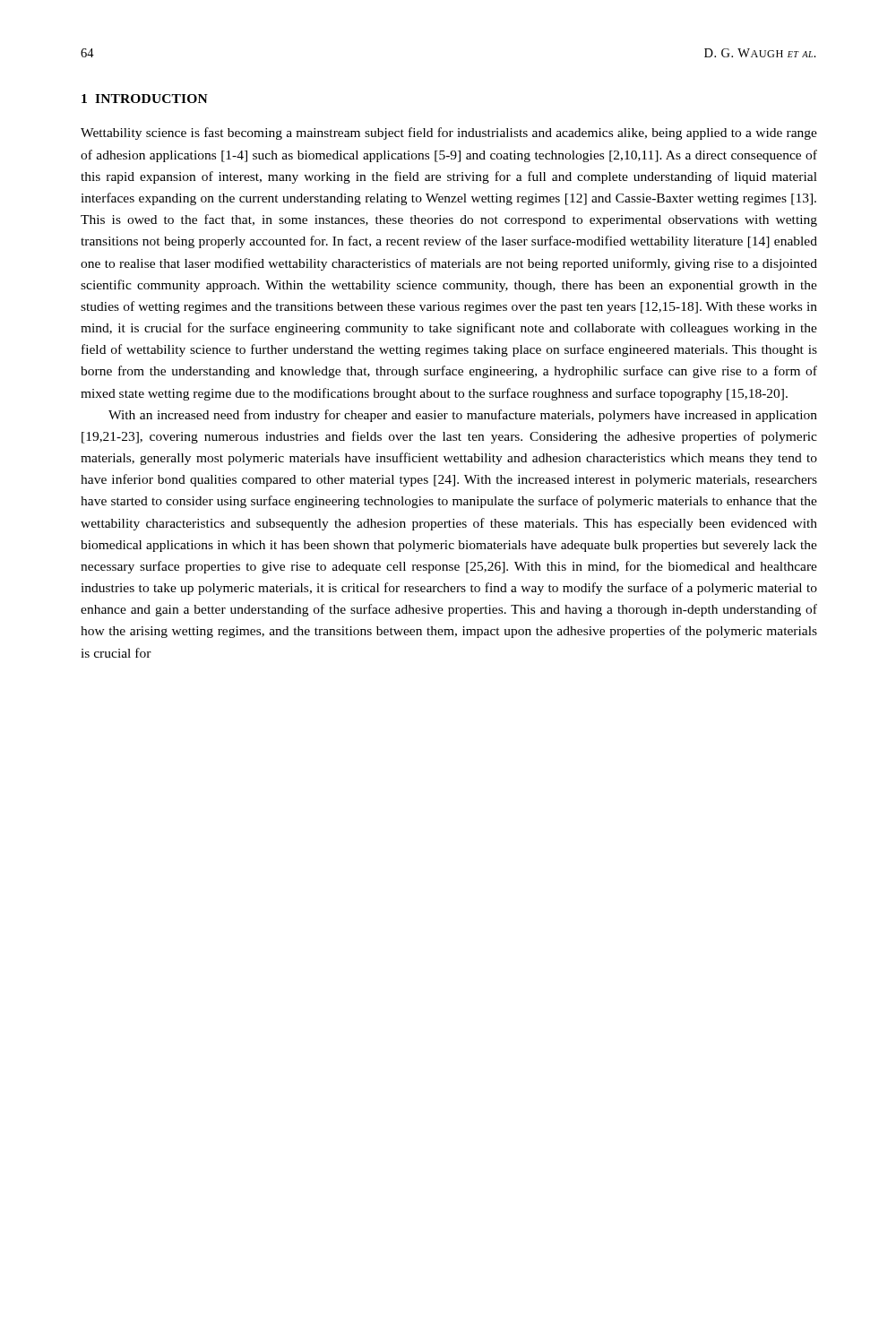The image size is (896, 1344).
Task: Select the section header that reads "1 INTRODUCTION"
Action: [144, 99]
